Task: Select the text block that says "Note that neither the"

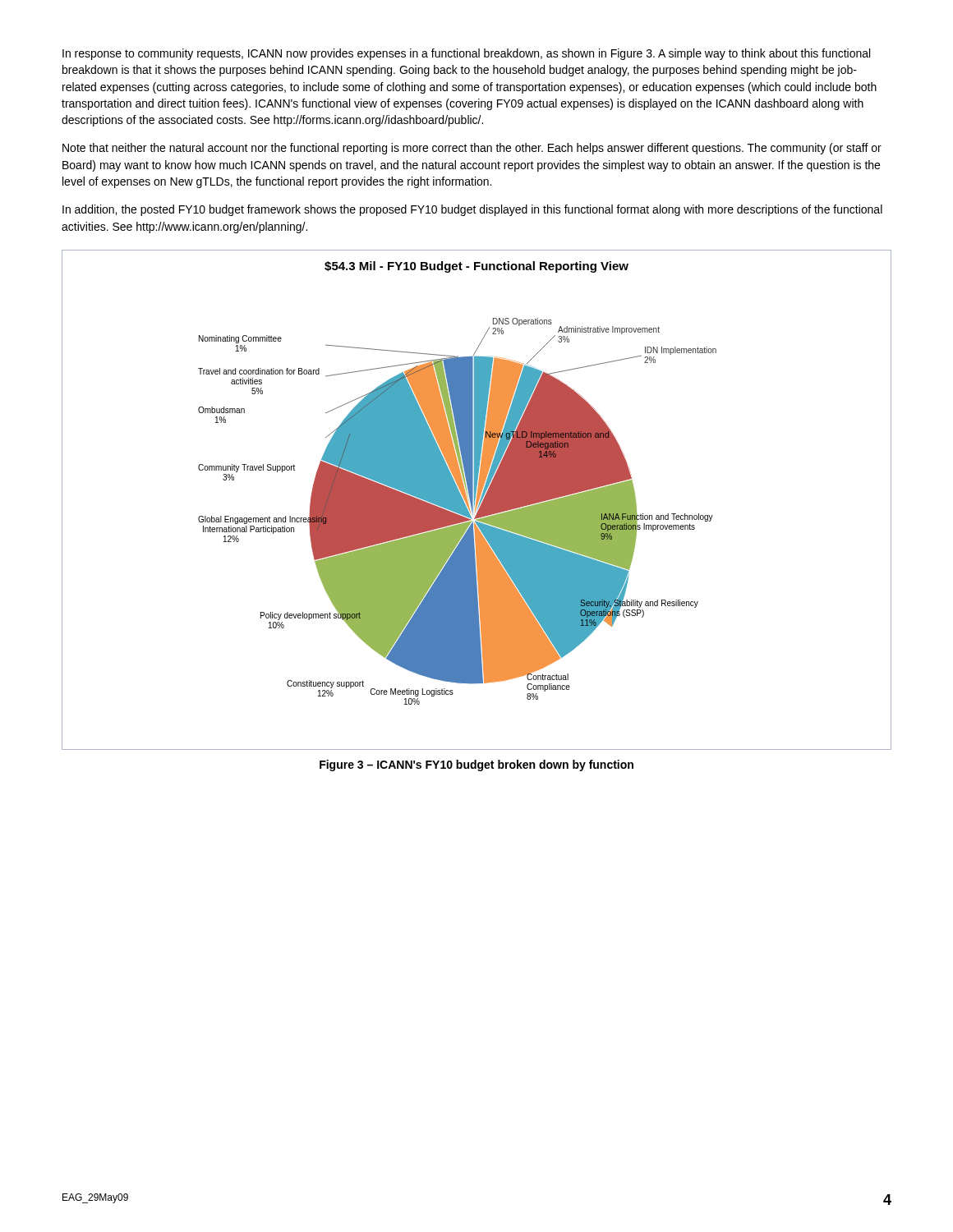Action: 471,165
